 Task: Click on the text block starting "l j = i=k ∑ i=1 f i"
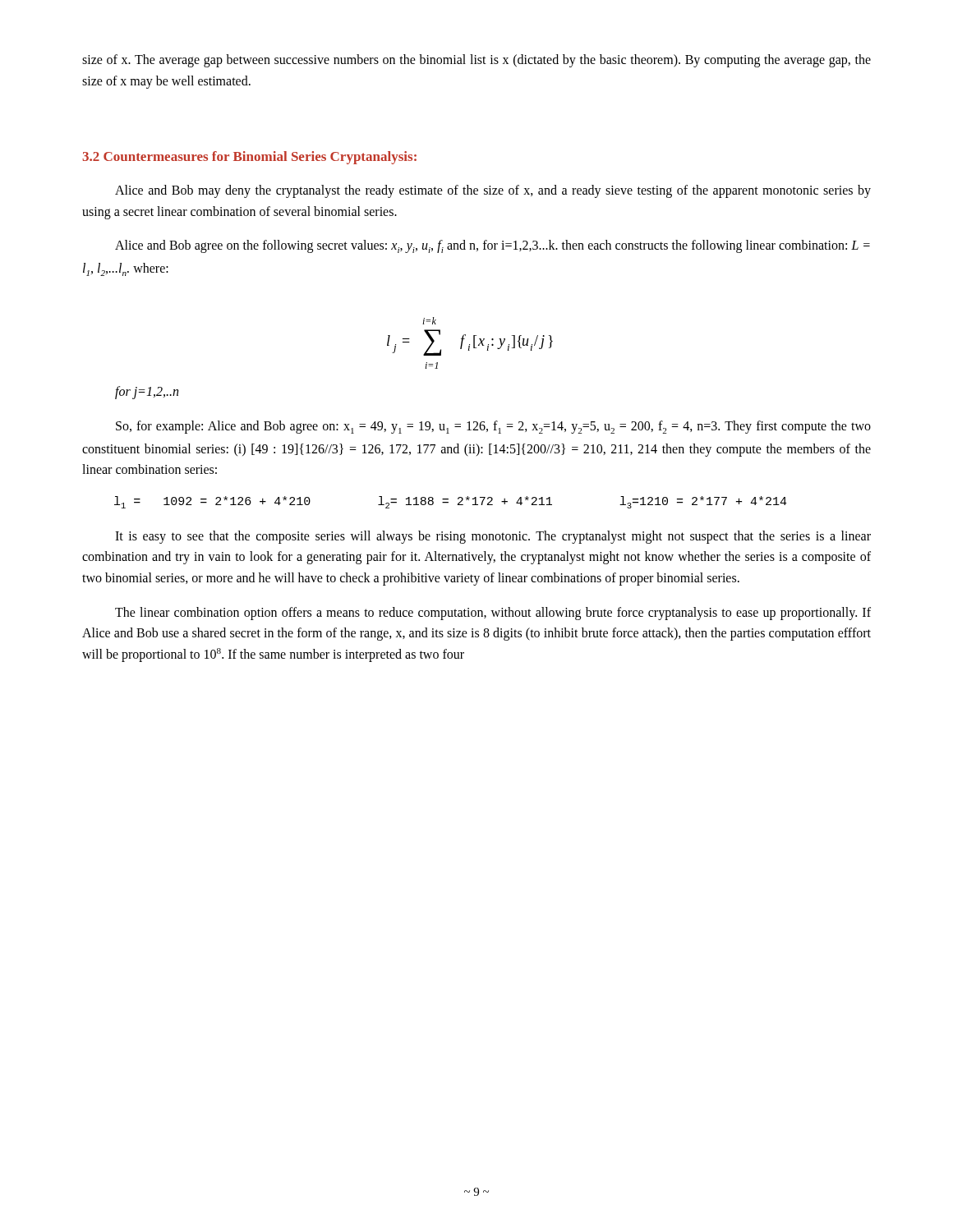pyautogui.click(x=476, y=341)
